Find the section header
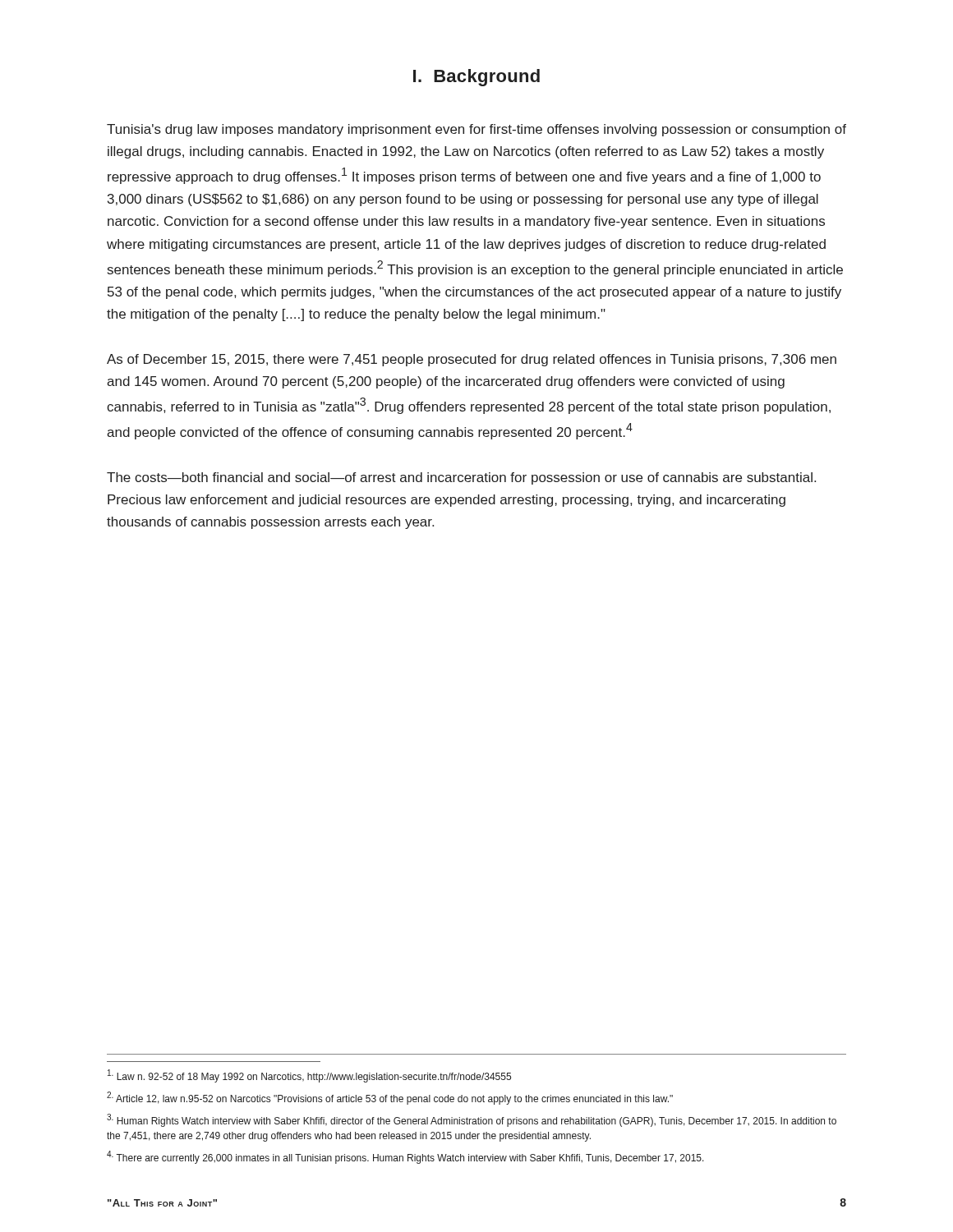The height and width of the screenshot is (1232, 953). [x=476, y=76]
